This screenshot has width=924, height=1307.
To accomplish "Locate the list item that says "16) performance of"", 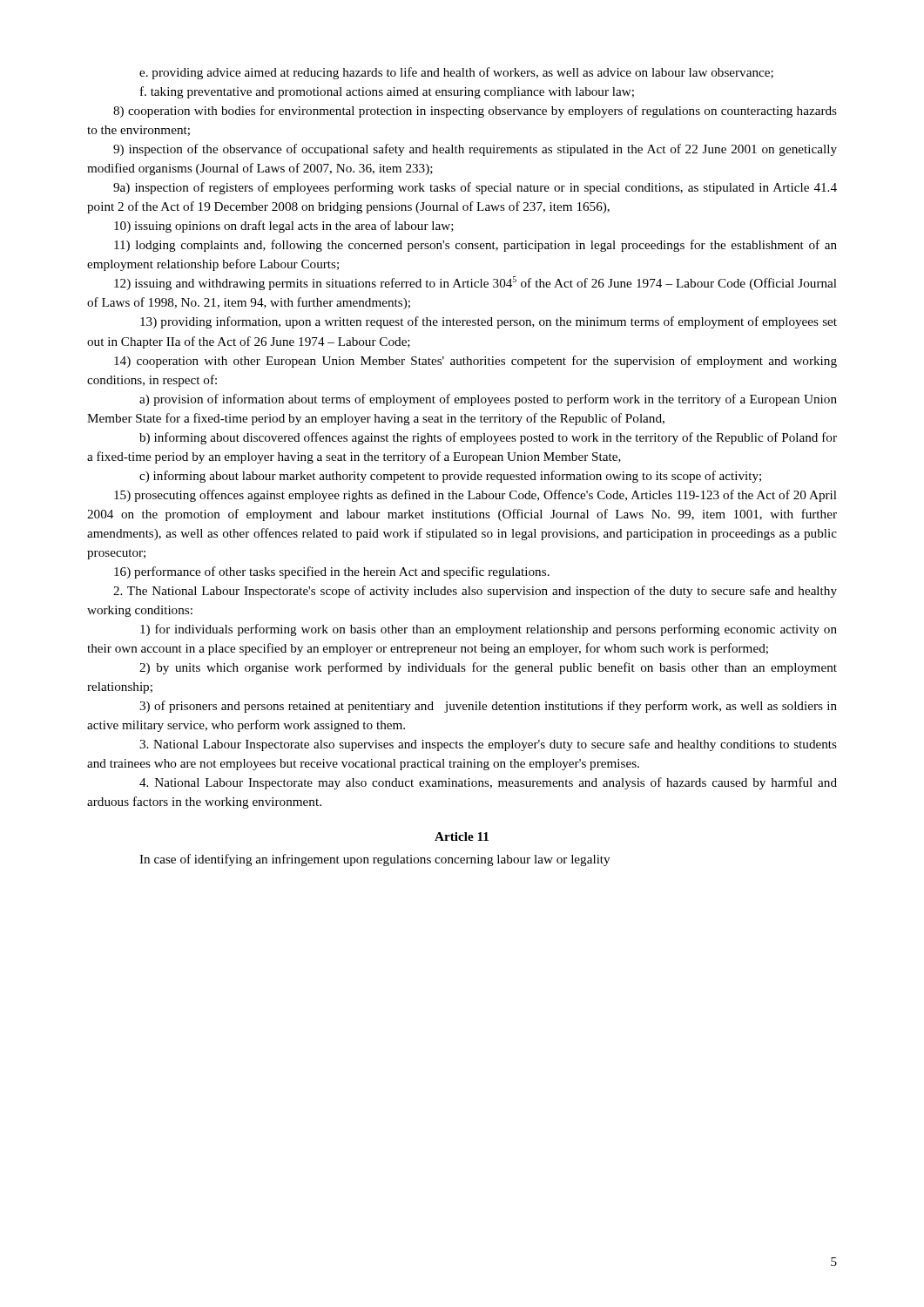I will [462, 571].
